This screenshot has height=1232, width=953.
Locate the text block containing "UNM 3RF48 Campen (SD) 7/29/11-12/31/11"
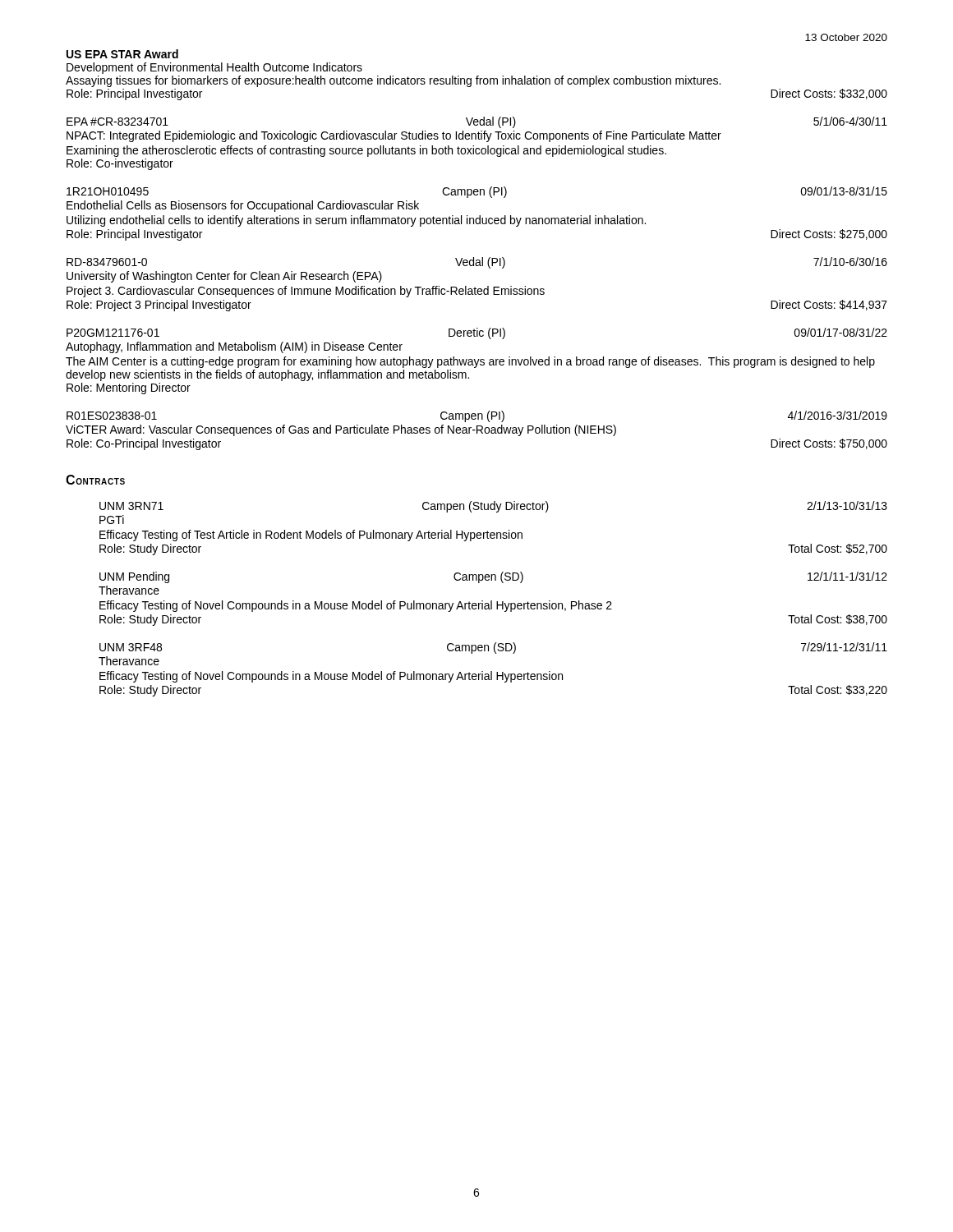point(493,669)
